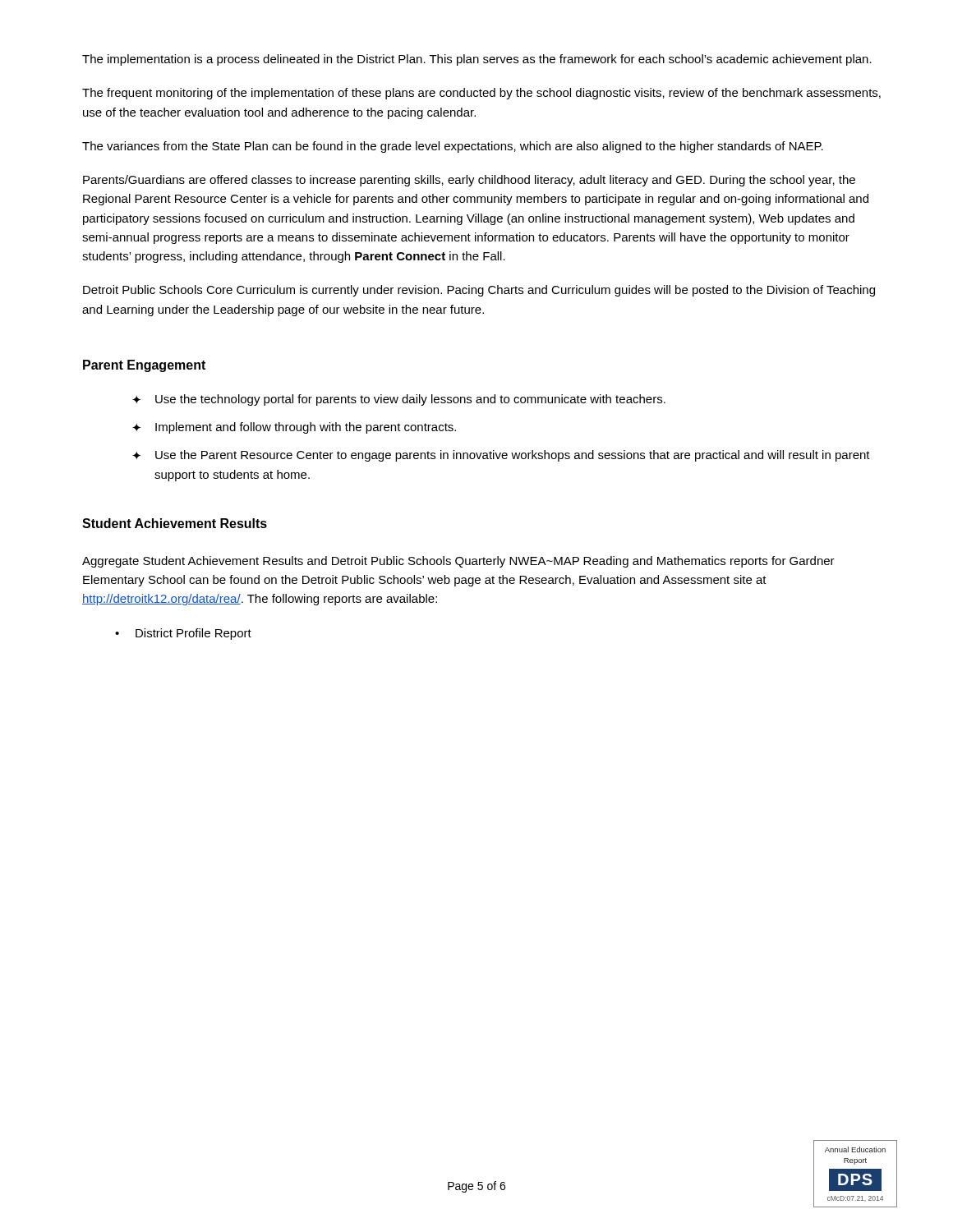953x1232 pixels.
Task: Where is the passage that starts "✦ Use the technology portal"?
Action: (x=509, y=399)
